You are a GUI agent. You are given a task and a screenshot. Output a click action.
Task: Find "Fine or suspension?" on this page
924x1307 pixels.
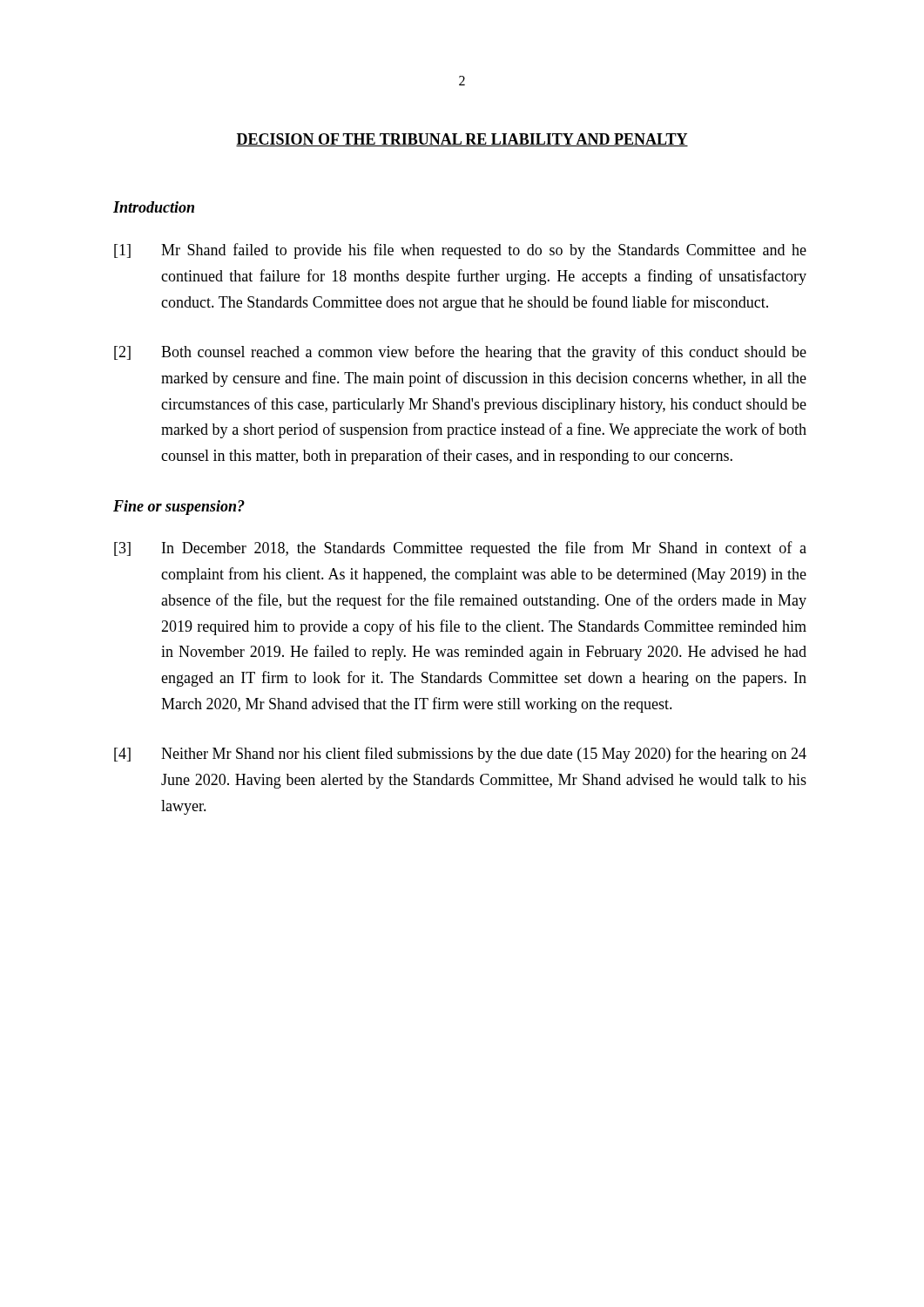tap(179, 506)
